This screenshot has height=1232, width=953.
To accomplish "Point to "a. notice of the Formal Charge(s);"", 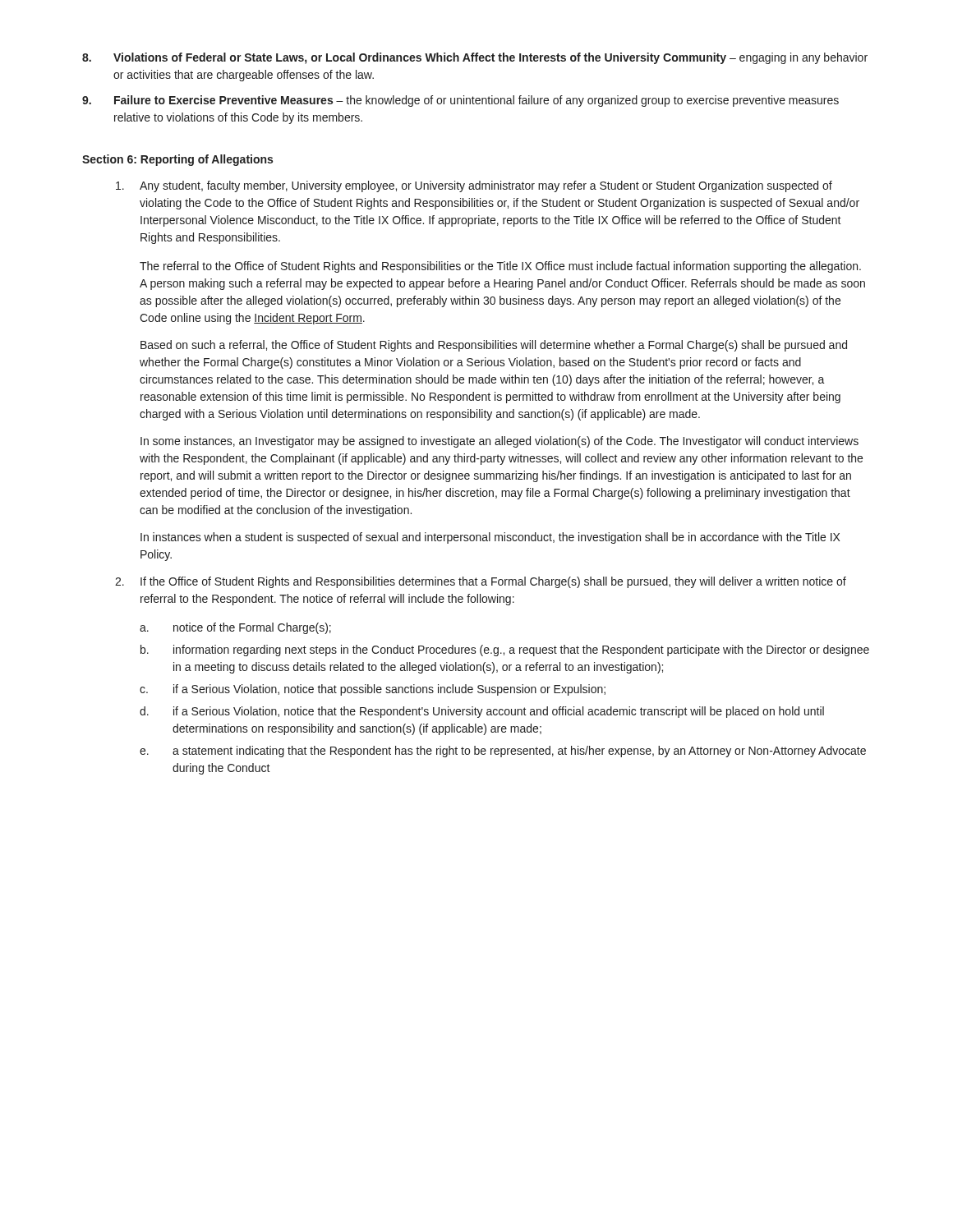I will coord(235,628).
